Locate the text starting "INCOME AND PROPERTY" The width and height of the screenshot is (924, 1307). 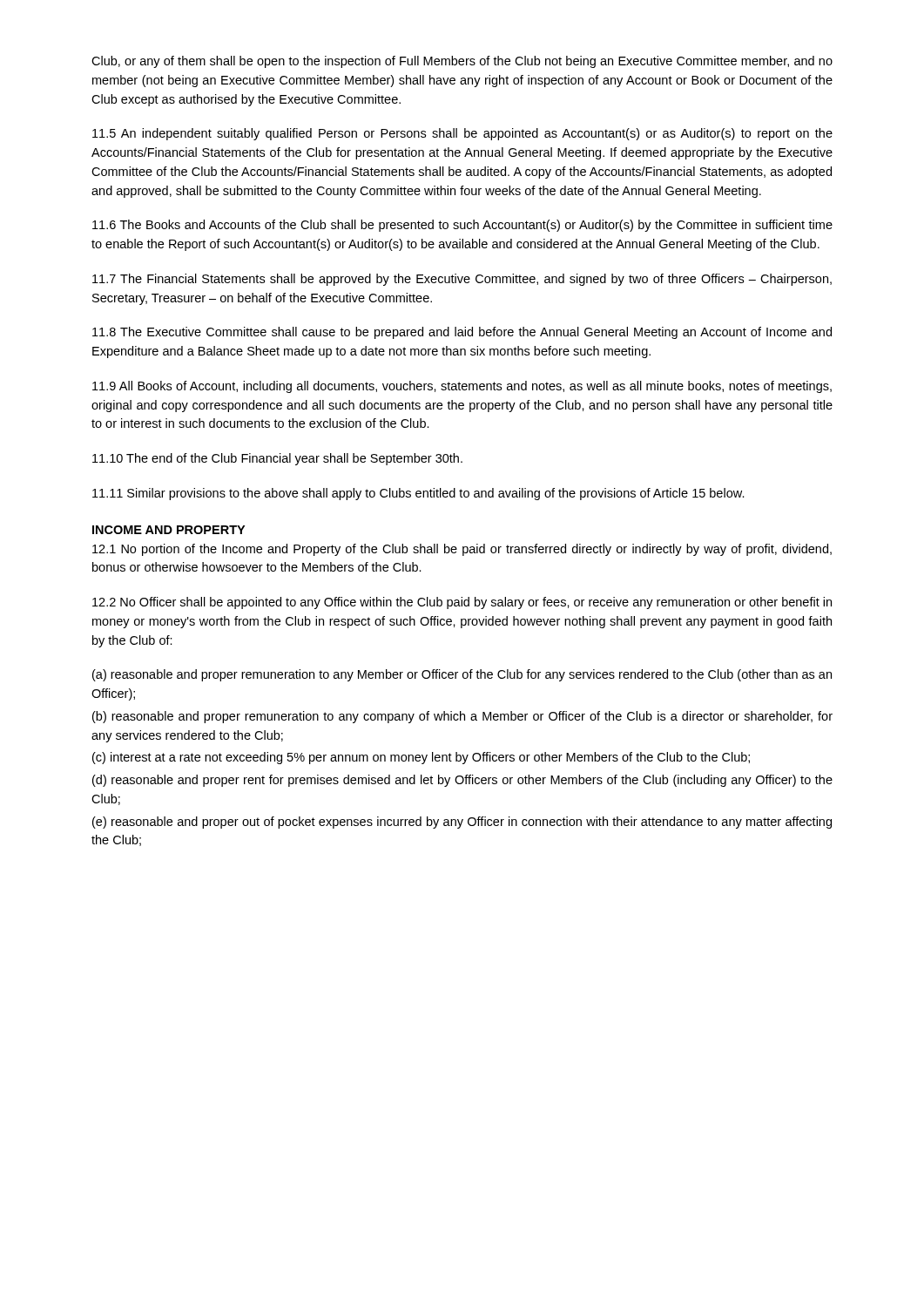point(168,529)
